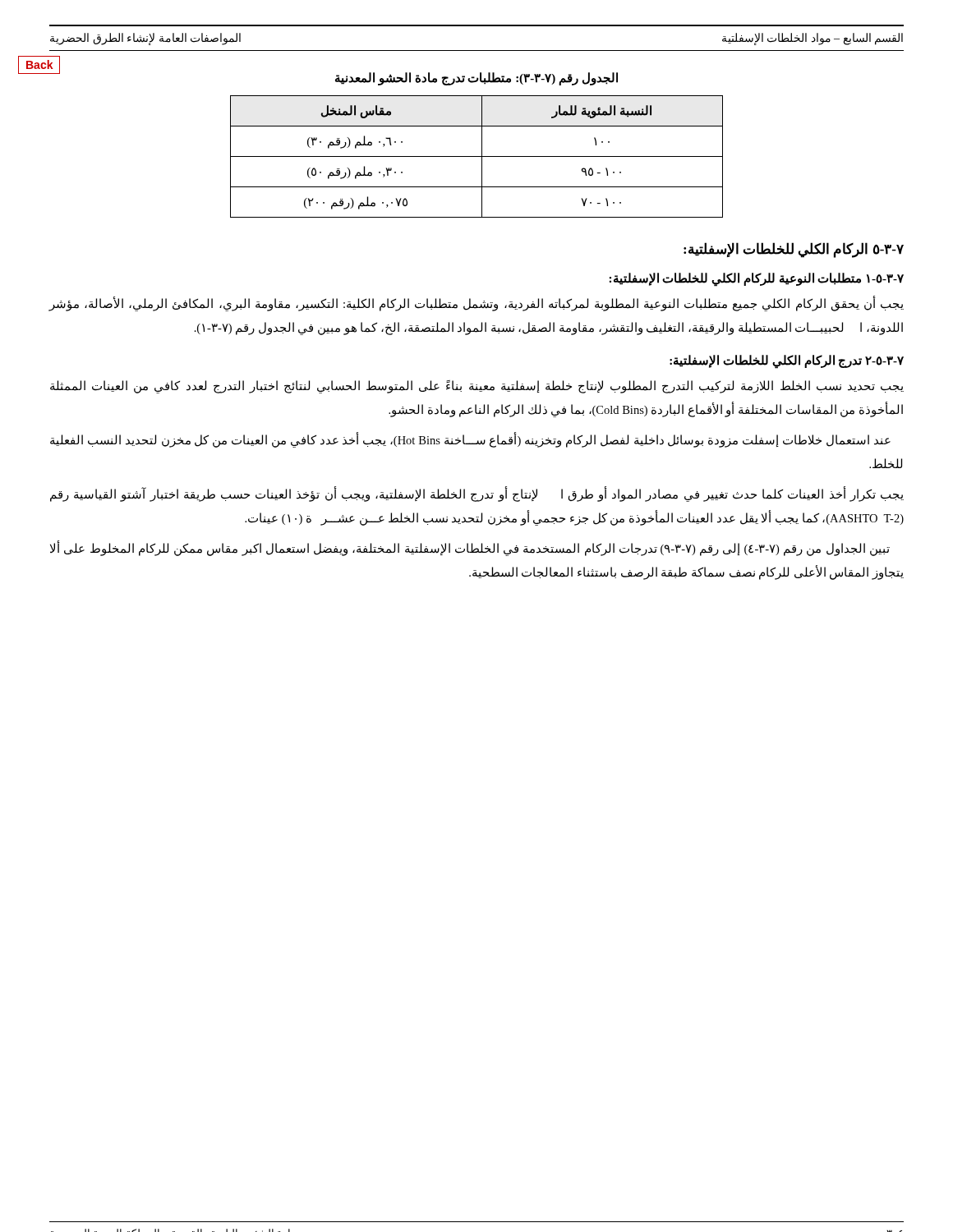953x1232 pixels.
Task: Find the text block with the text "يجب تكرار أخذ العينات"
Action: (x=476, y=506)
